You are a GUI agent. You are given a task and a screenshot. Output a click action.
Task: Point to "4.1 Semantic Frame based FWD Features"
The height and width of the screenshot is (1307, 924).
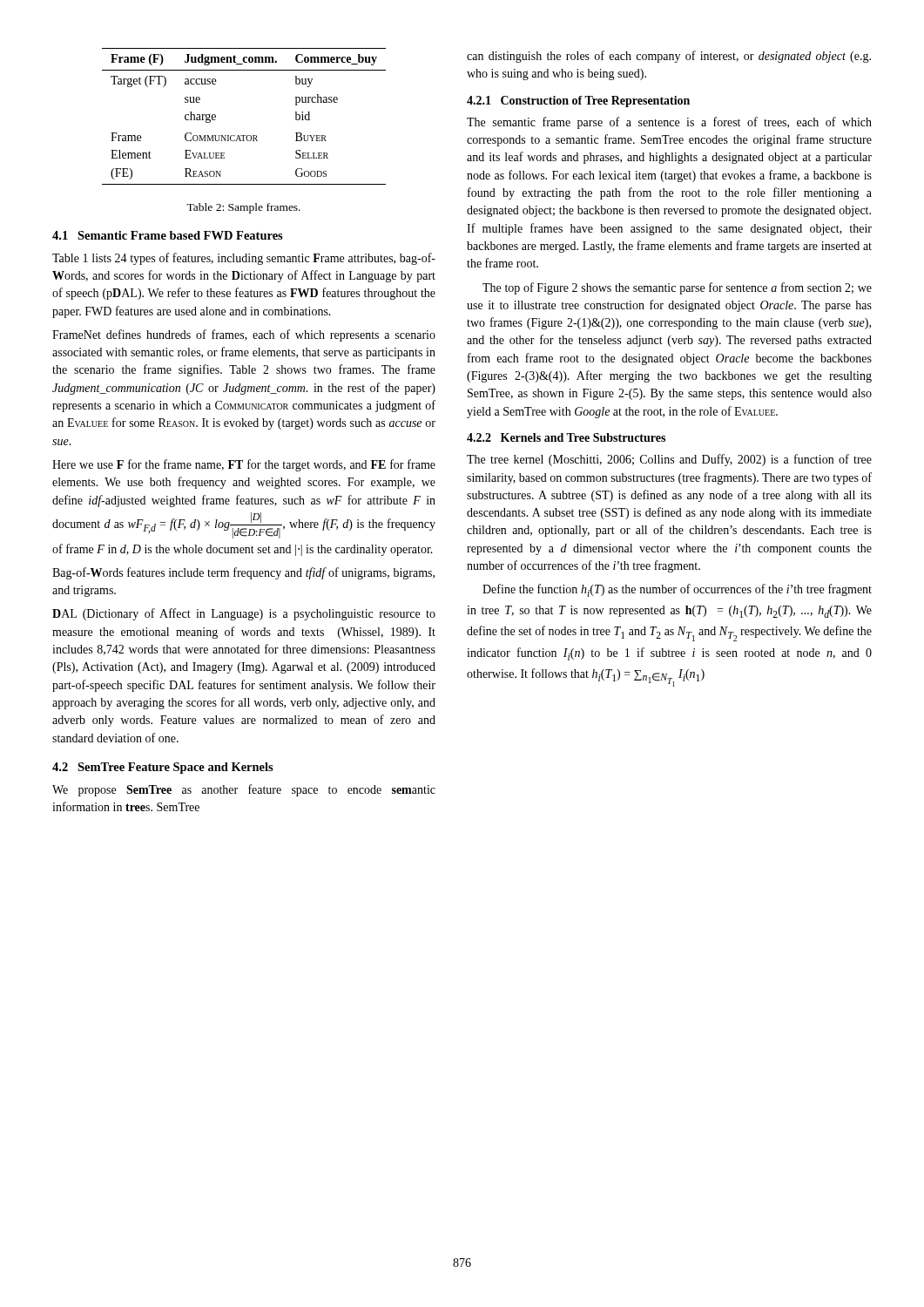pos(168,235)
